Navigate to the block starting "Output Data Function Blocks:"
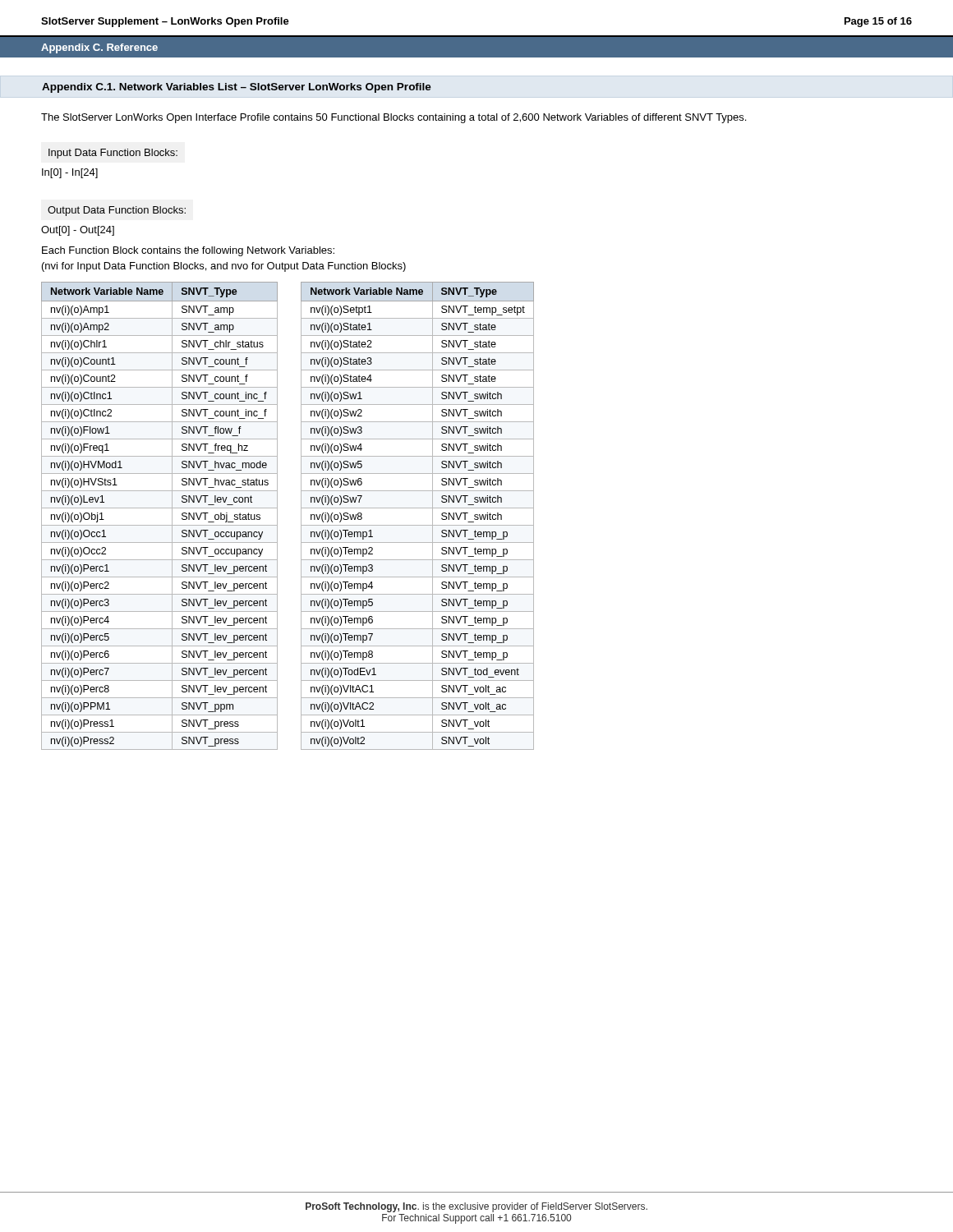Screen dimensions: 1232x953 (117, 209)
